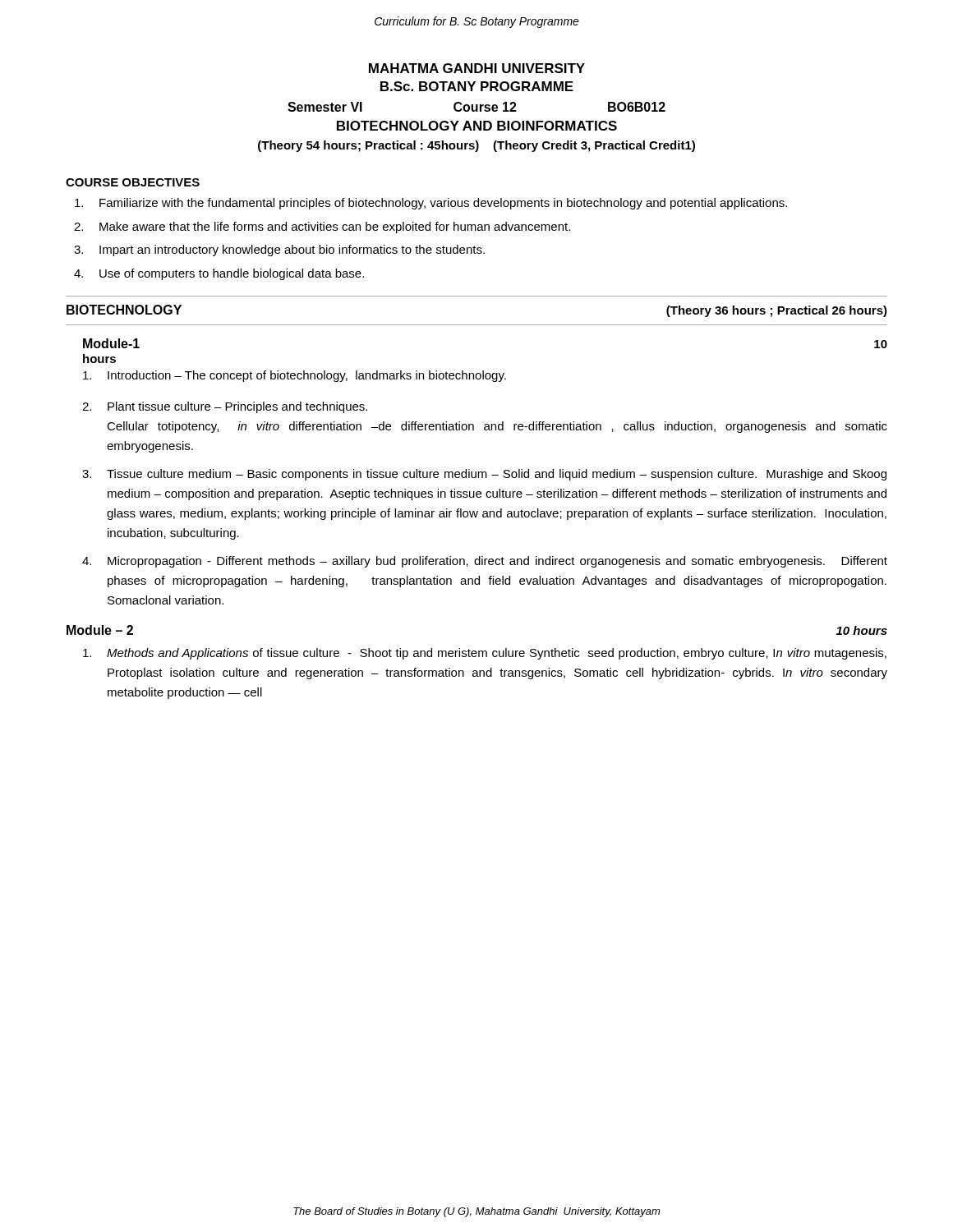Click on the text block starting "Methods and Applications"
The width and height of the screenshot is (953, 1232).
click(485, 673)
